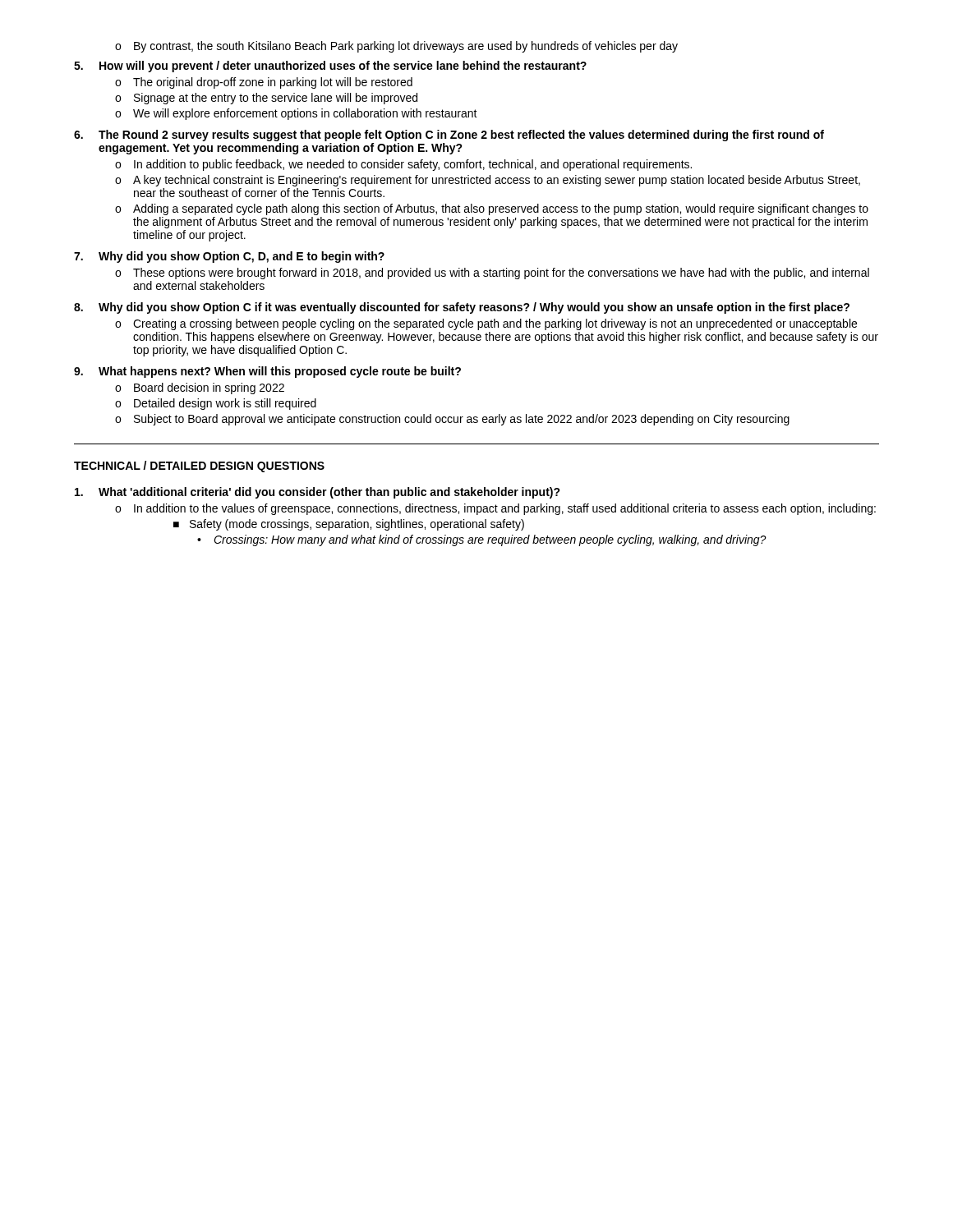Point to the block beginning "5. How will you prevent /"

pos(476,66)
